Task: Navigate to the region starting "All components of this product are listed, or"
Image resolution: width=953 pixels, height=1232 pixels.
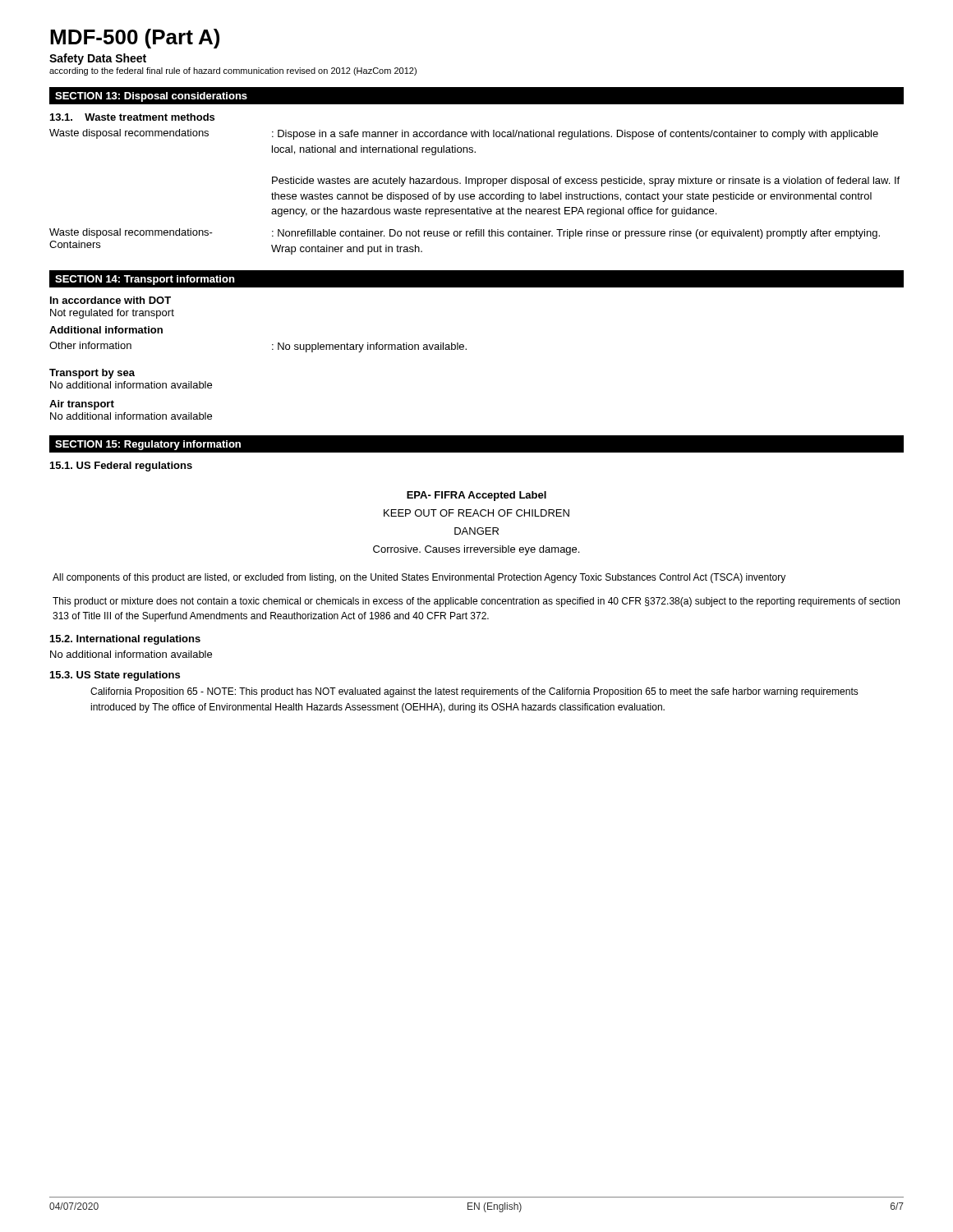Action: (x=476, y=578)
